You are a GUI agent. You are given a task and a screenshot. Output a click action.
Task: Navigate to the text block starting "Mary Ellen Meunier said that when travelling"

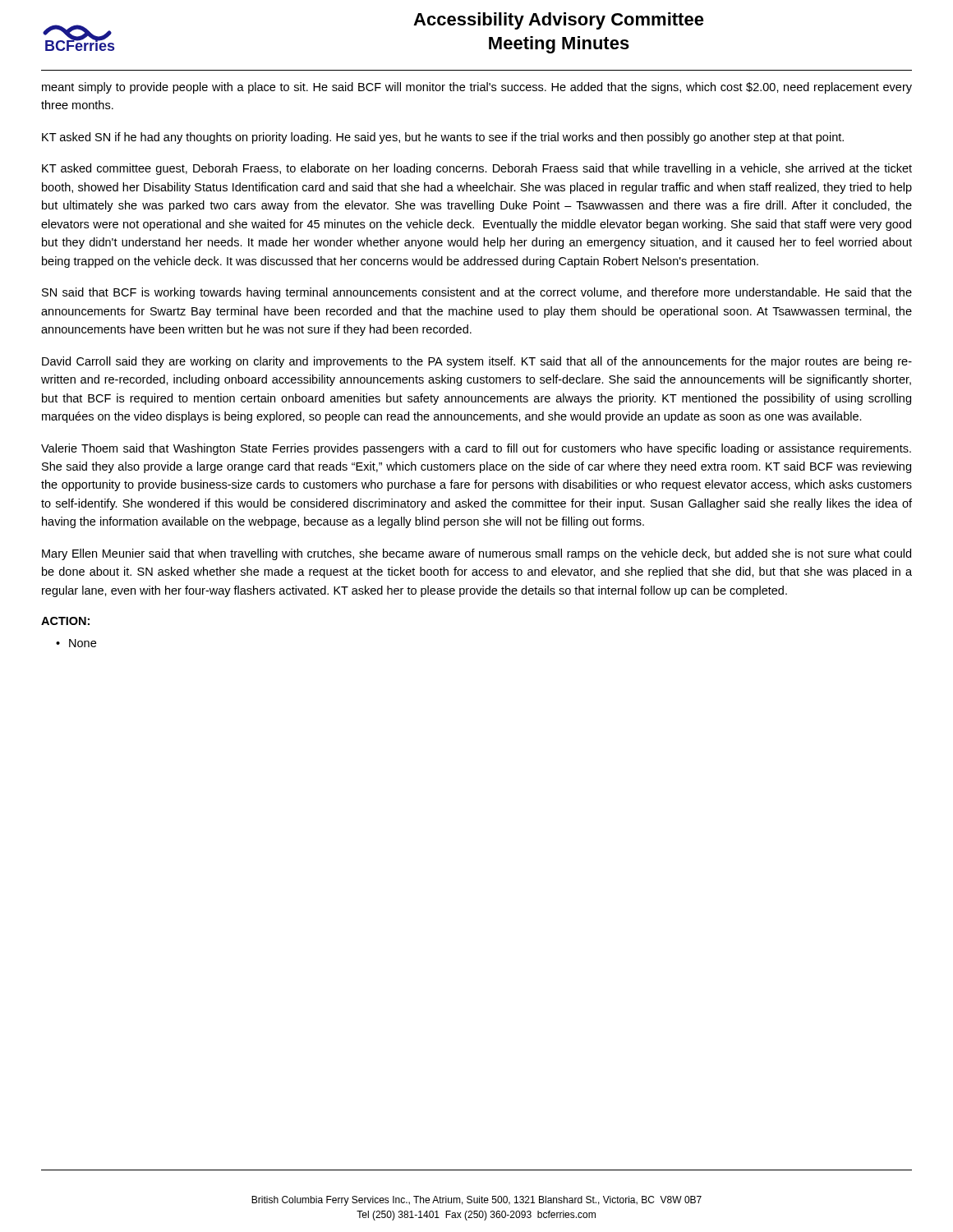click(476, 572)
